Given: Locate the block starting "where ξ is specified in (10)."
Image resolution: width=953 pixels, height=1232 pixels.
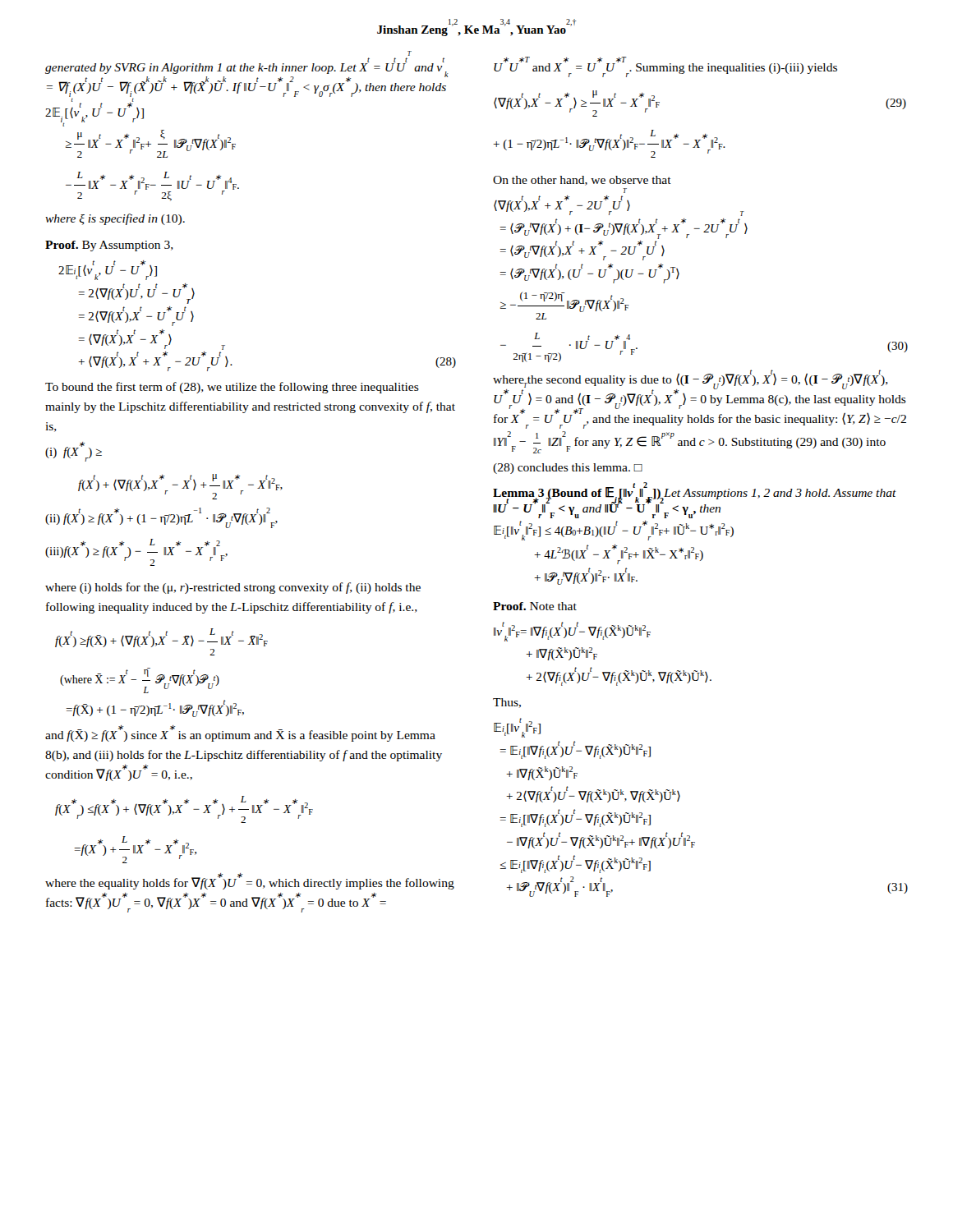Looking at the screenshot, I should tap(115, 218).
